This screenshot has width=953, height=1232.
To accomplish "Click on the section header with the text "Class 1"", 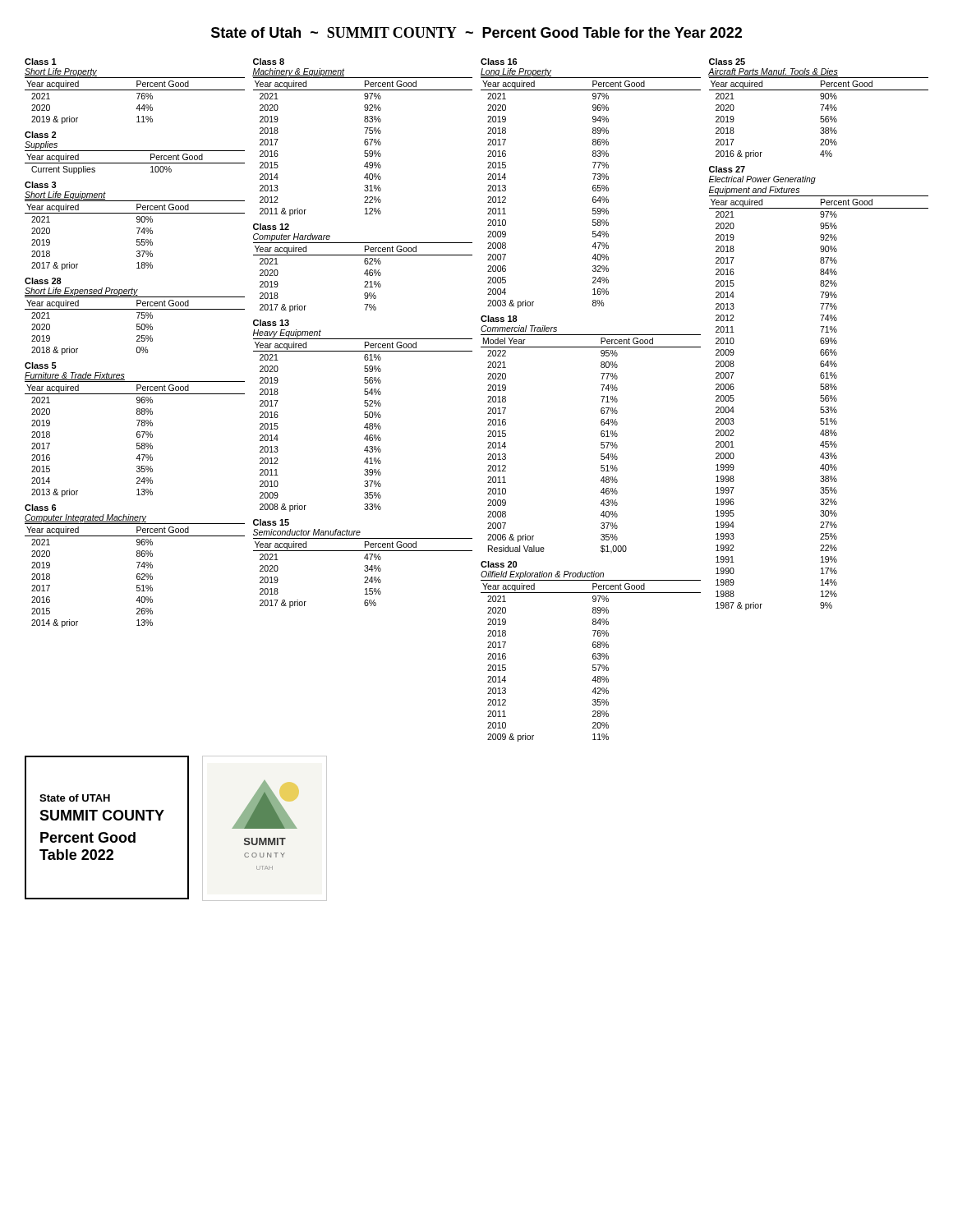I will 41,62.
